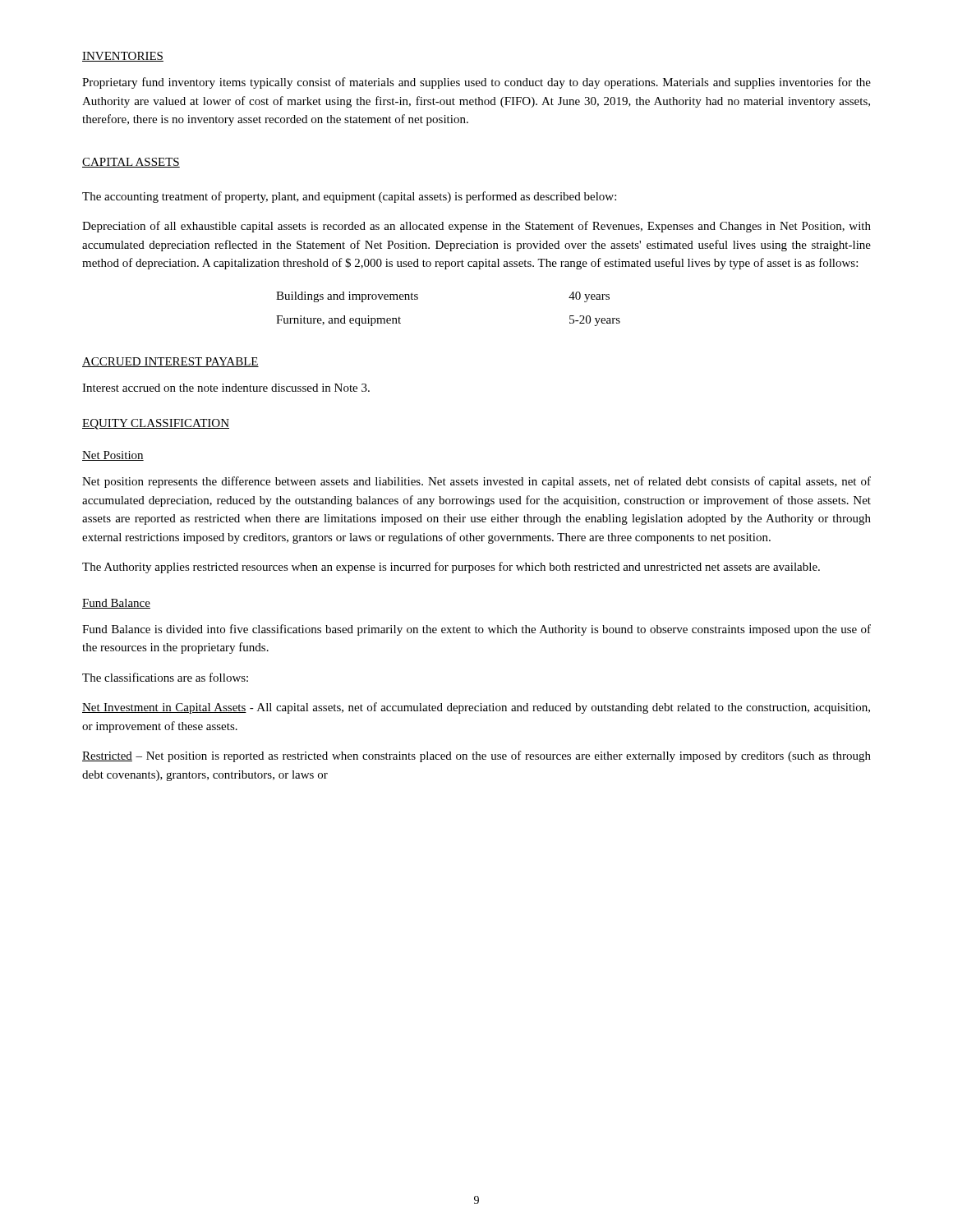
Task: Locate the text starting "Fund Balance is divided into five classifications"
Action: click(x=476, y=638)
